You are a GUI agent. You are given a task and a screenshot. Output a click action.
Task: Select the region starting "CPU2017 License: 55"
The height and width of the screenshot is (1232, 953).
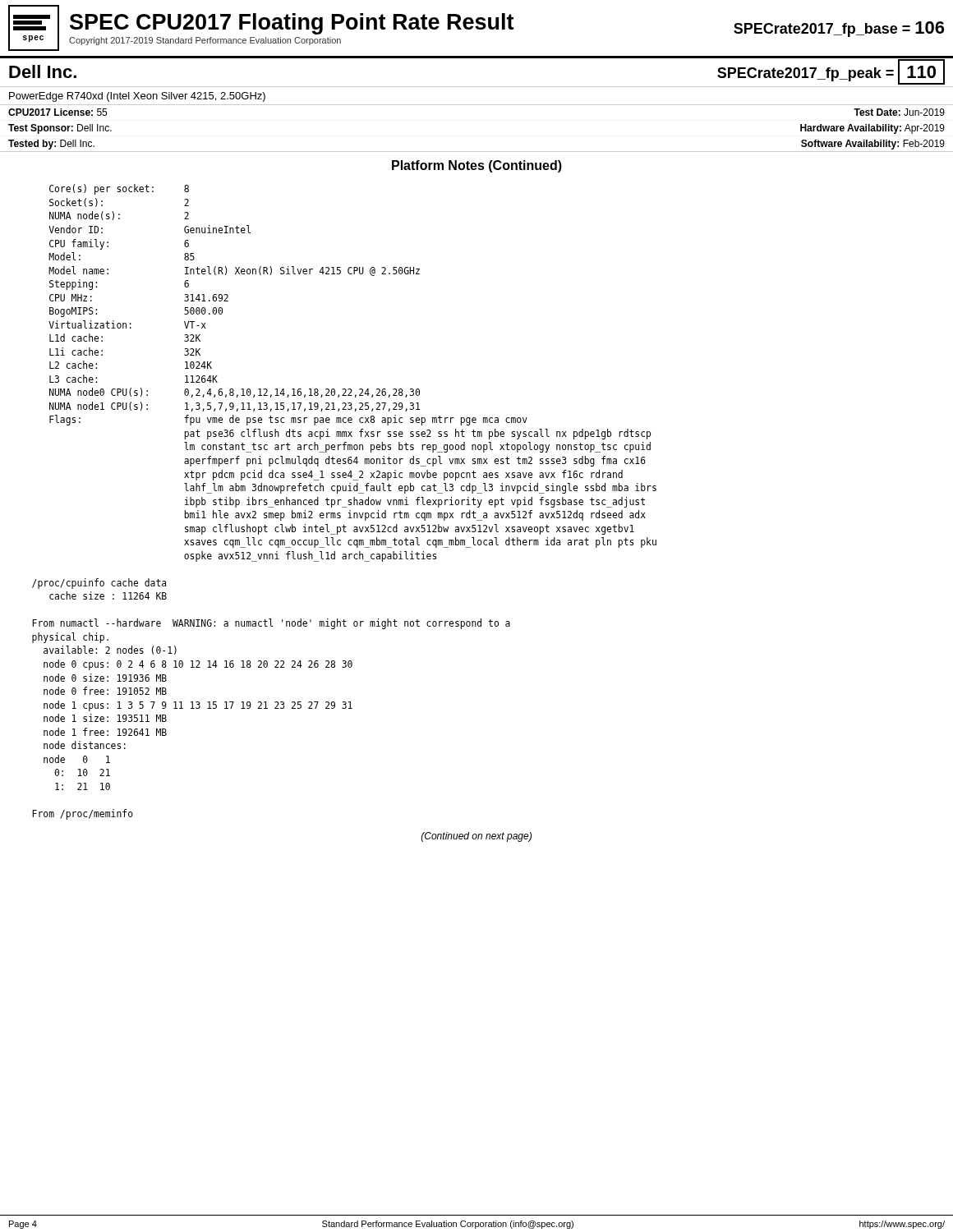coord(58,113)
